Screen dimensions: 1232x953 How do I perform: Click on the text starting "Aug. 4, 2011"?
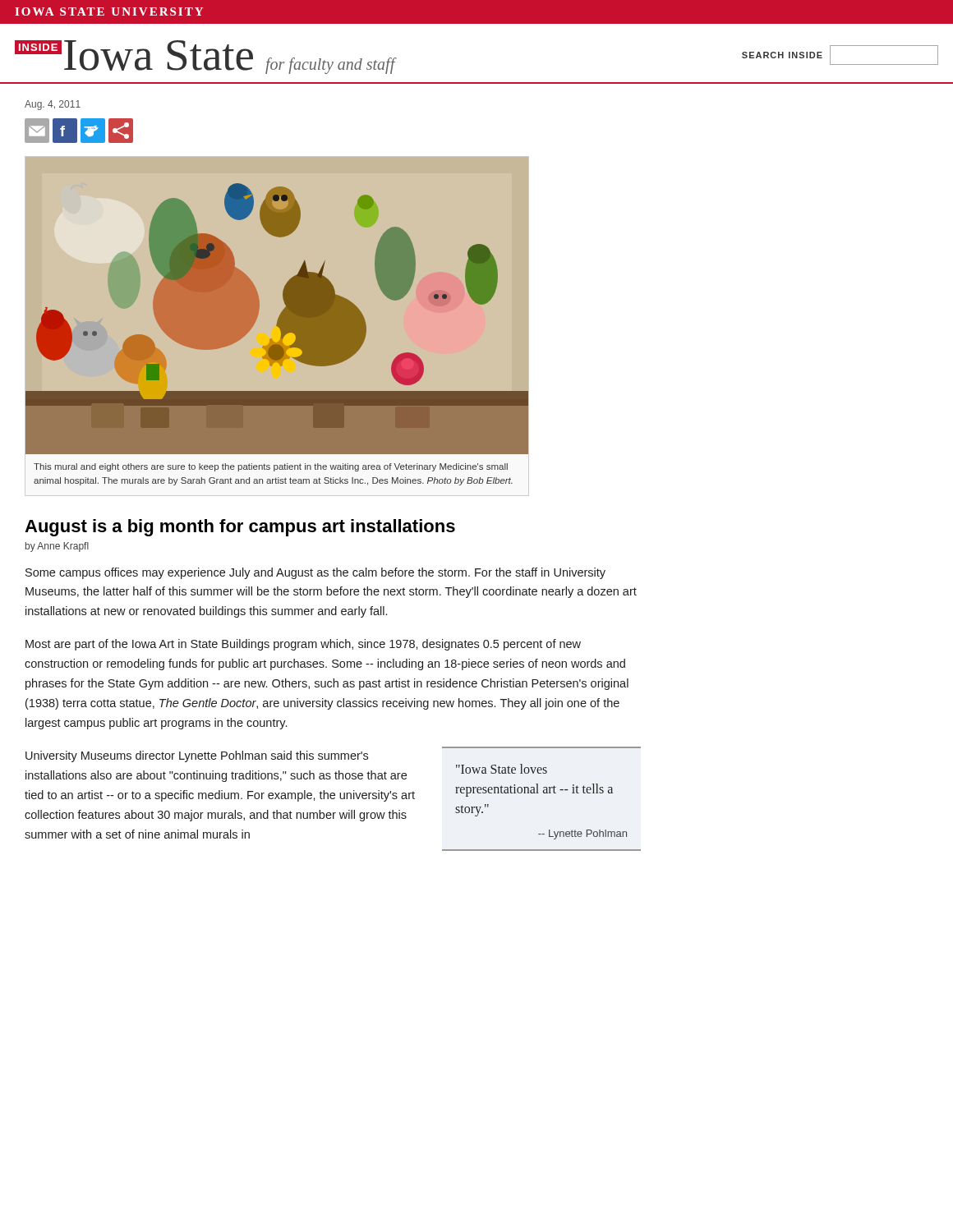click(53, 104)
